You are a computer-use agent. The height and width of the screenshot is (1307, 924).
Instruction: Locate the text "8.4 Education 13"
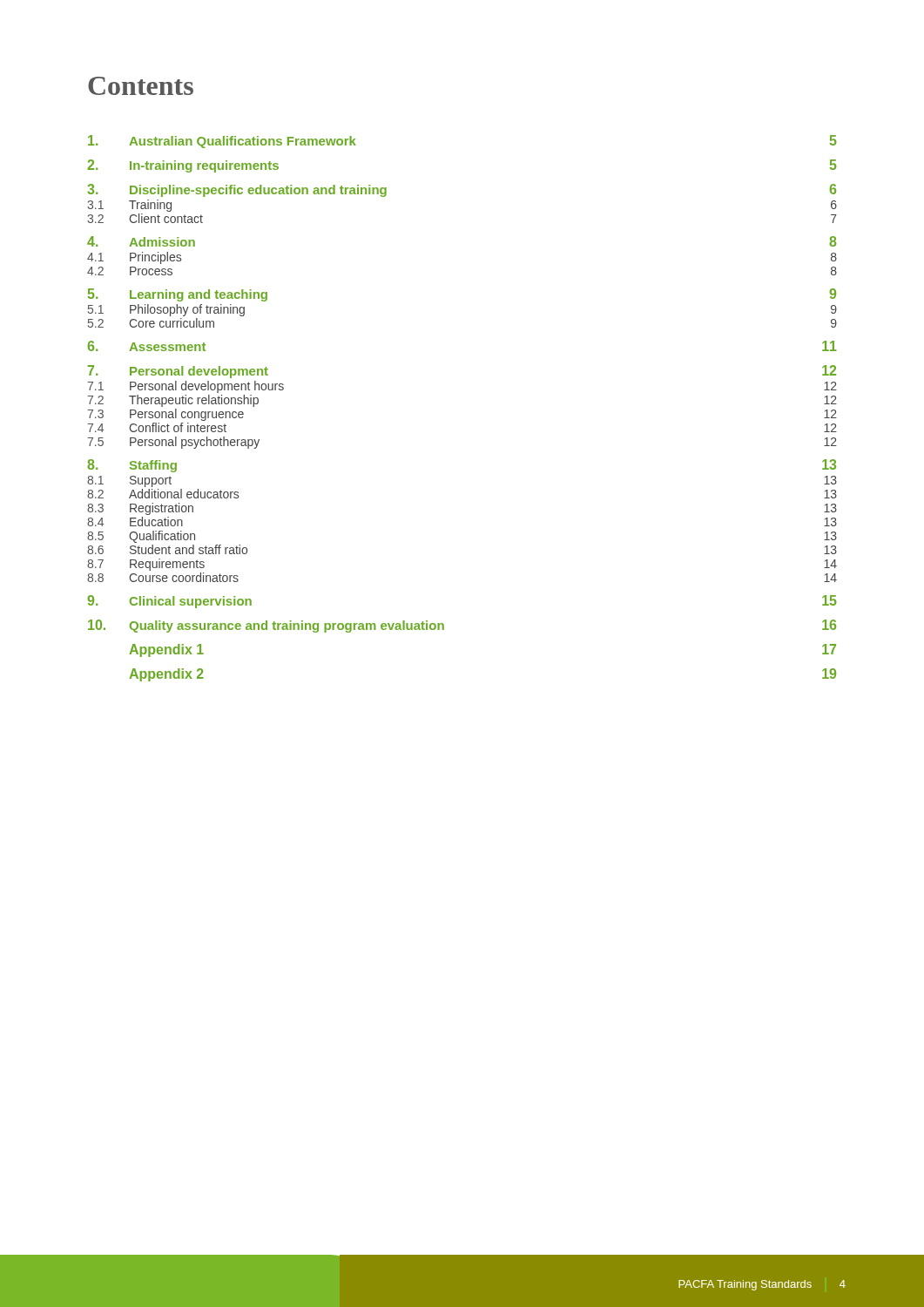tap(160, 522)
